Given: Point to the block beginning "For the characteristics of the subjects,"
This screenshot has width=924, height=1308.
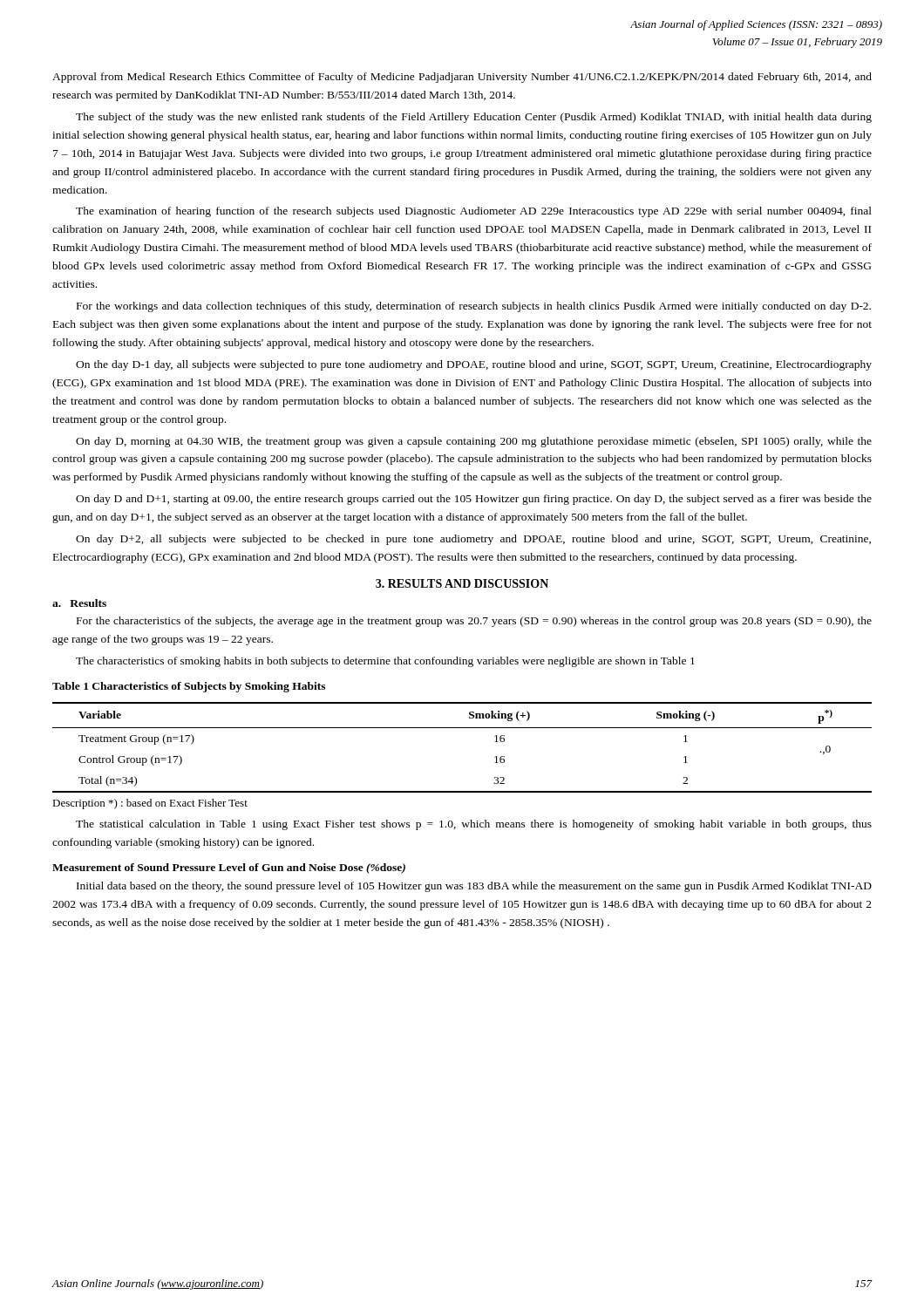Looking at the screenshot, I should pos(462,630).
